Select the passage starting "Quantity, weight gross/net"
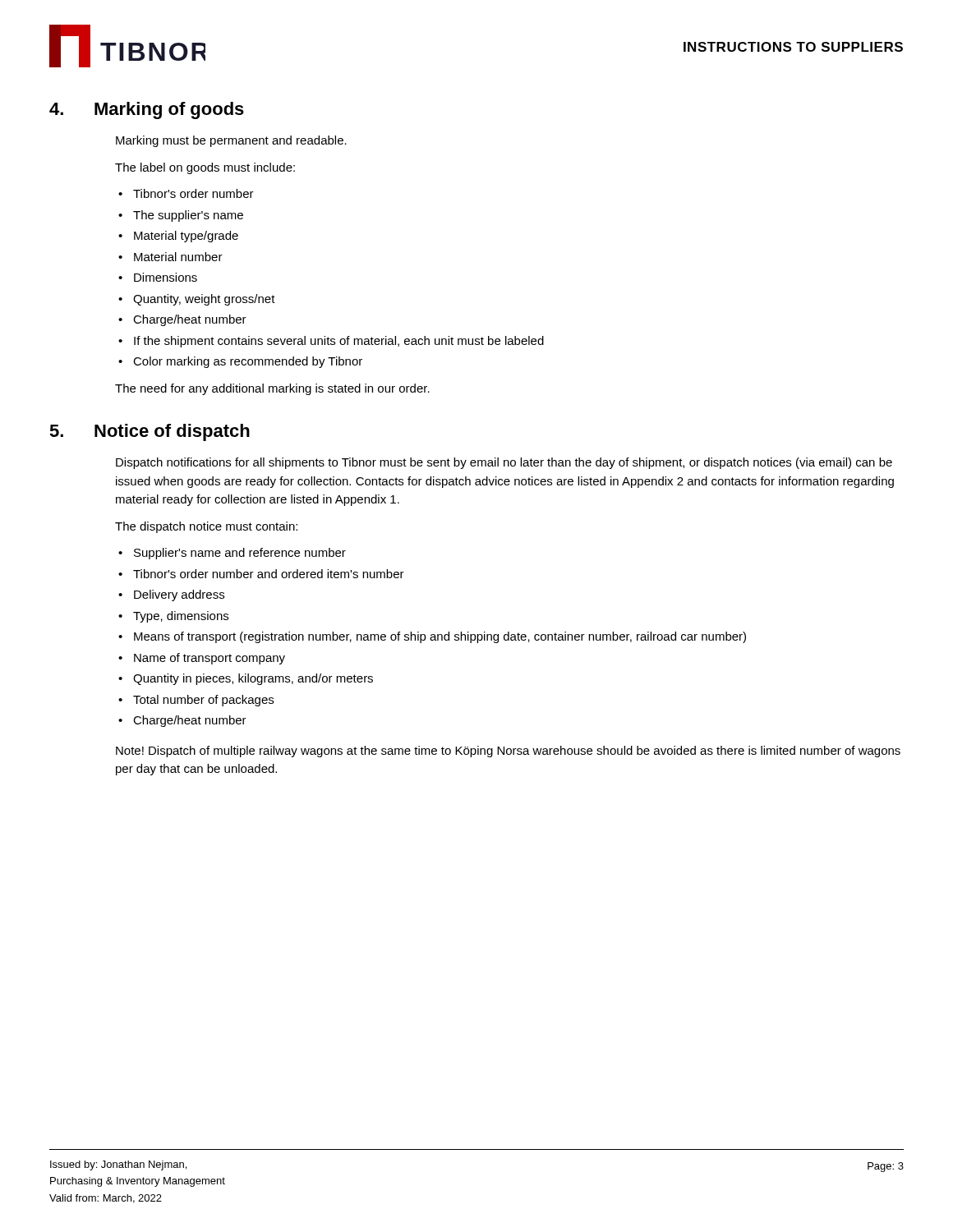The width and height of the screenshot is (953, 1232). pos(204,298)
